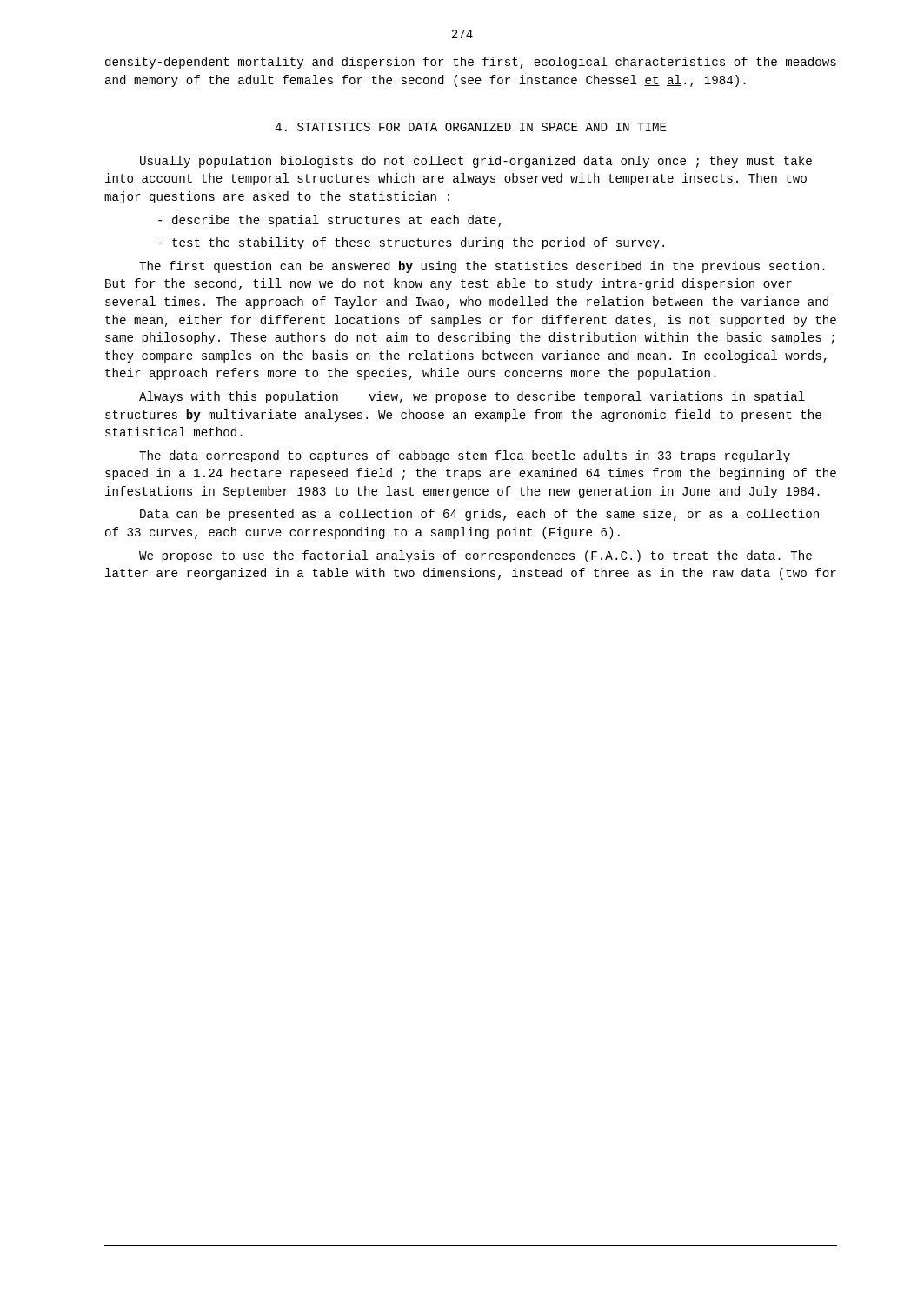Find the text block containing "The first question"

click(471, 320)
